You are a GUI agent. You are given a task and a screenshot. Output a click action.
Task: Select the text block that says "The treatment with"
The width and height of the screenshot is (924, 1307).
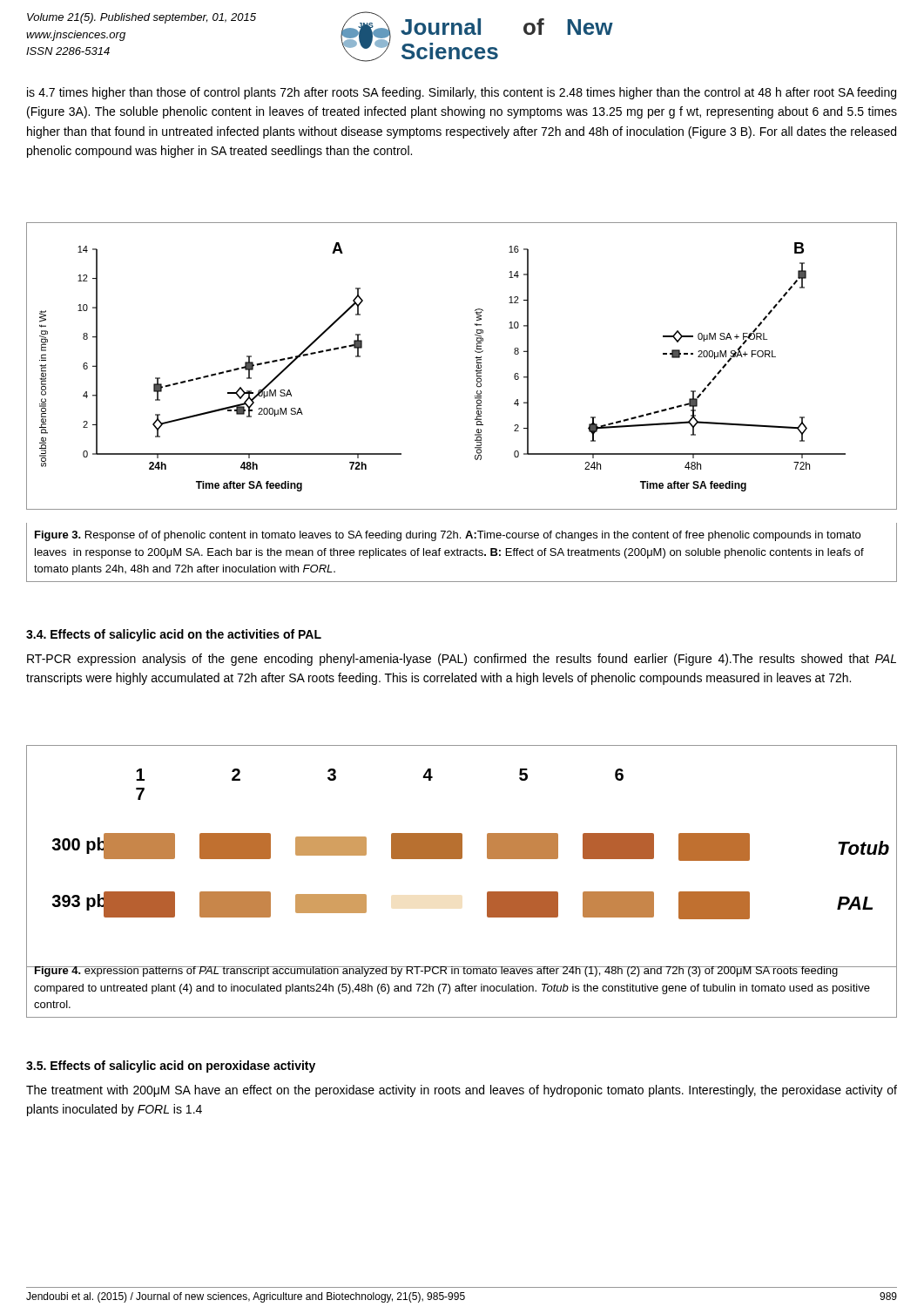tap(462, 1100)
